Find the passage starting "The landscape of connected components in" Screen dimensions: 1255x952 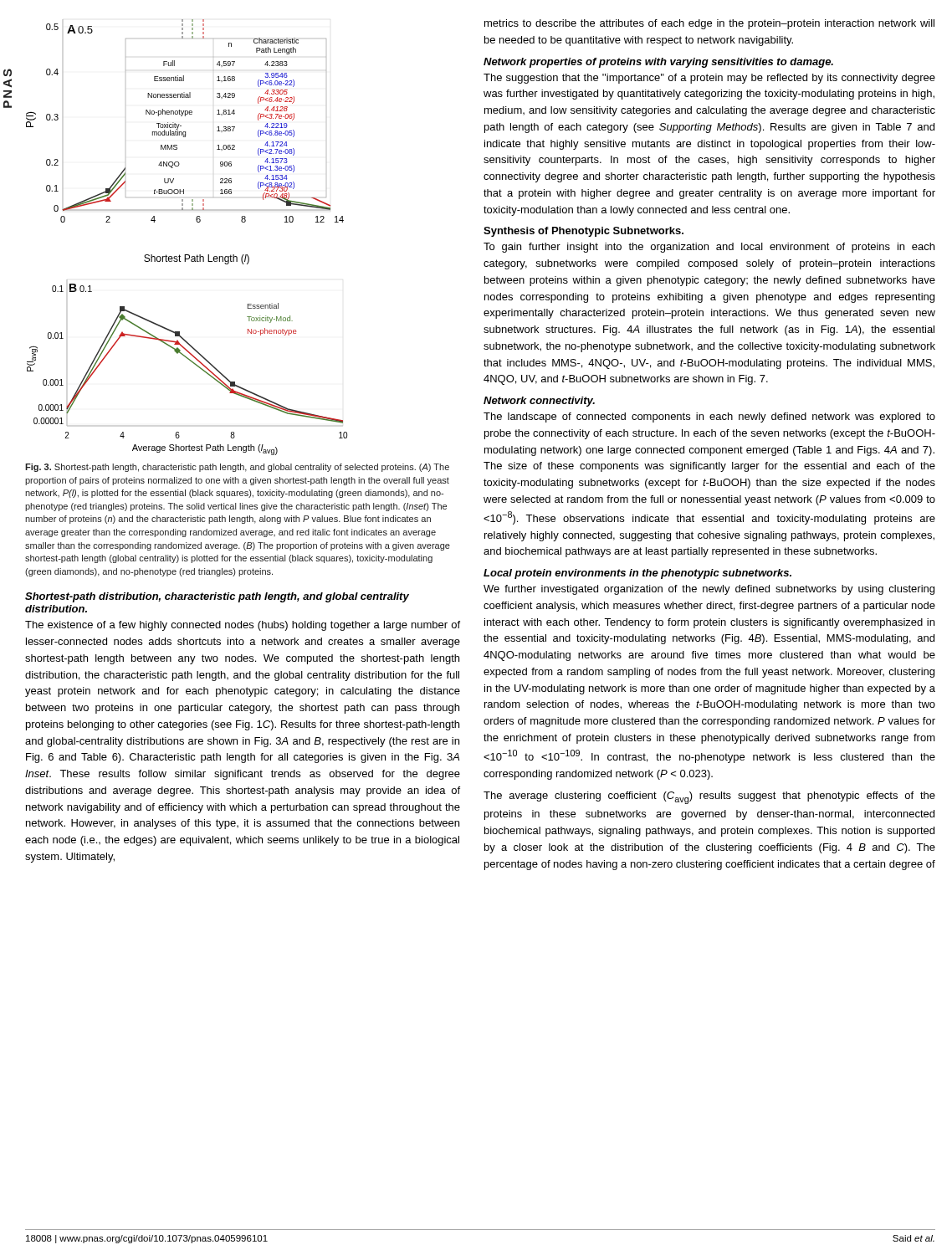(709, 484)
